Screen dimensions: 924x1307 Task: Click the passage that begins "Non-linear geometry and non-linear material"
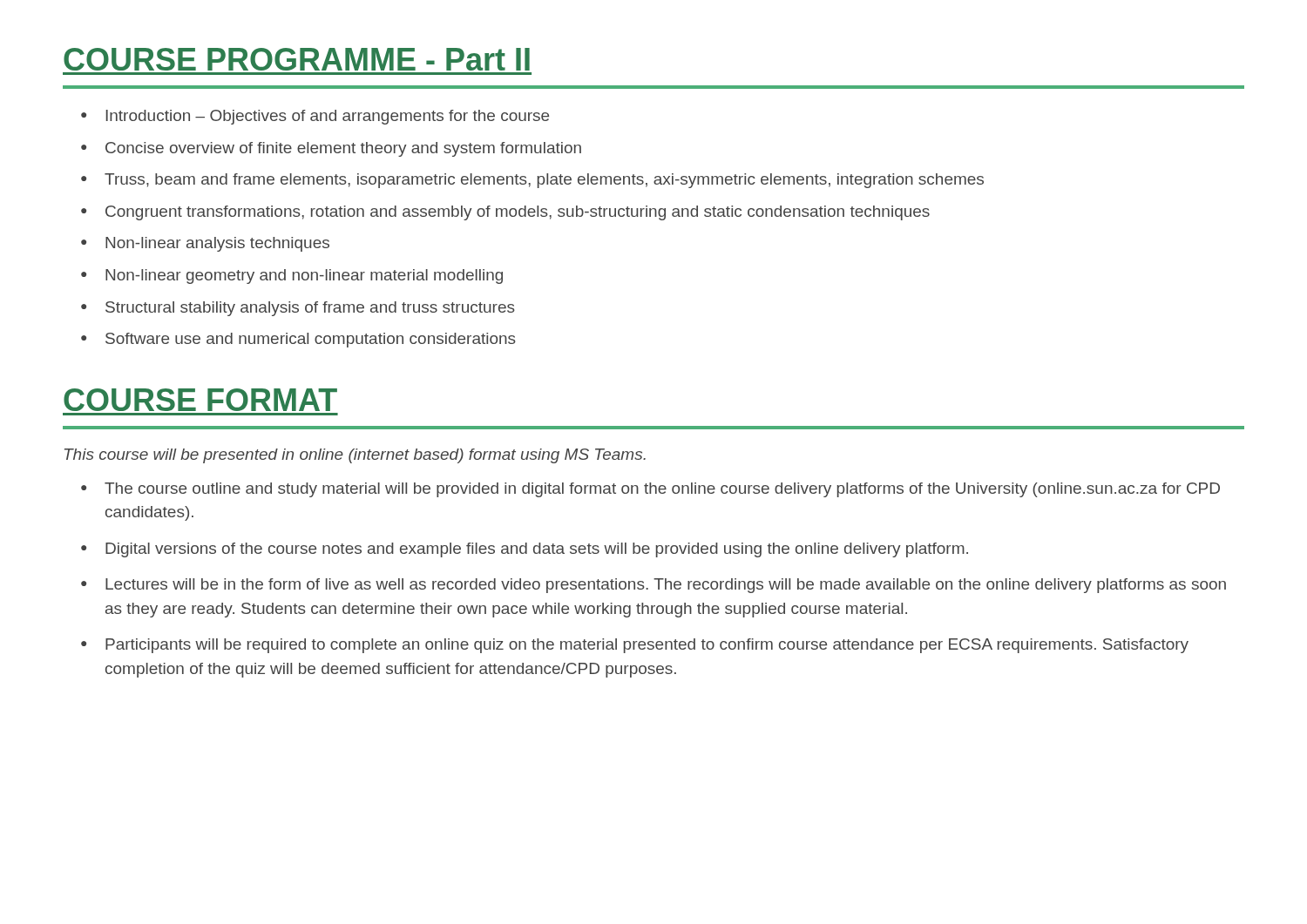[292, 277]
